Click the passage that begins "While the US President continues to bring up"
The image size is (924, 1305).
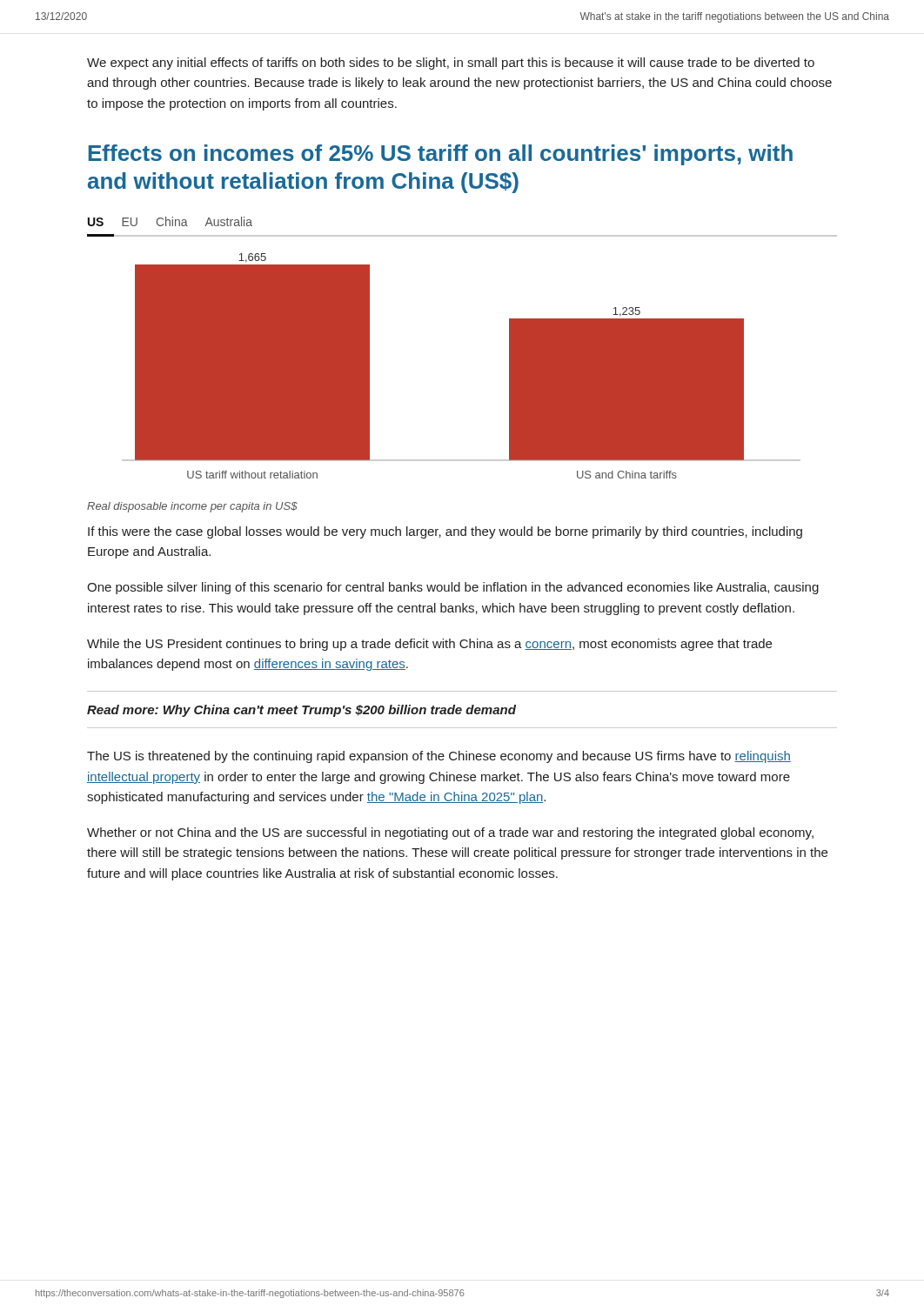pos(430,653)
